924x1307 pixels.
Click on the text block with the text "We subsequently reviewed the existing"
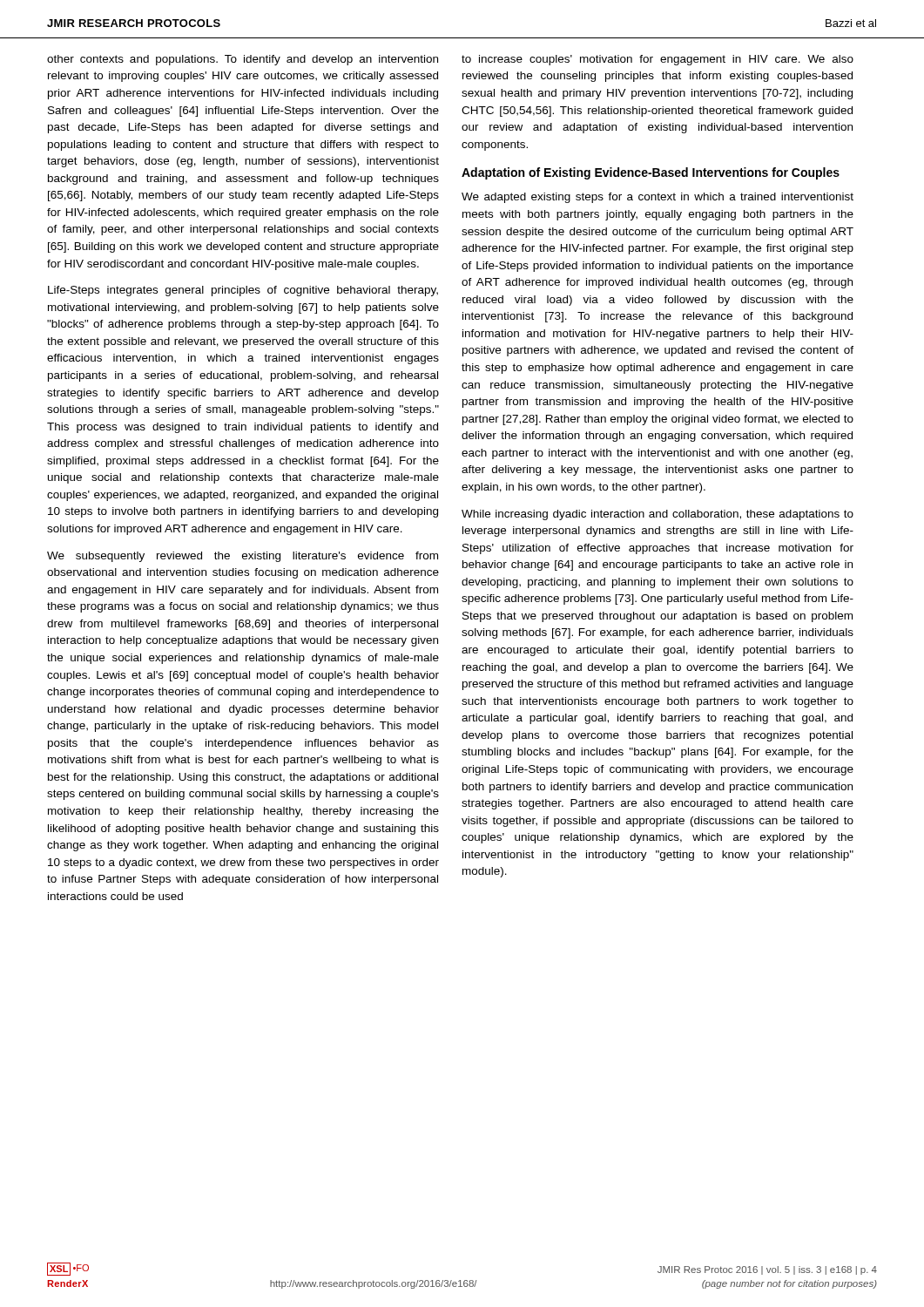coord(243,726)
